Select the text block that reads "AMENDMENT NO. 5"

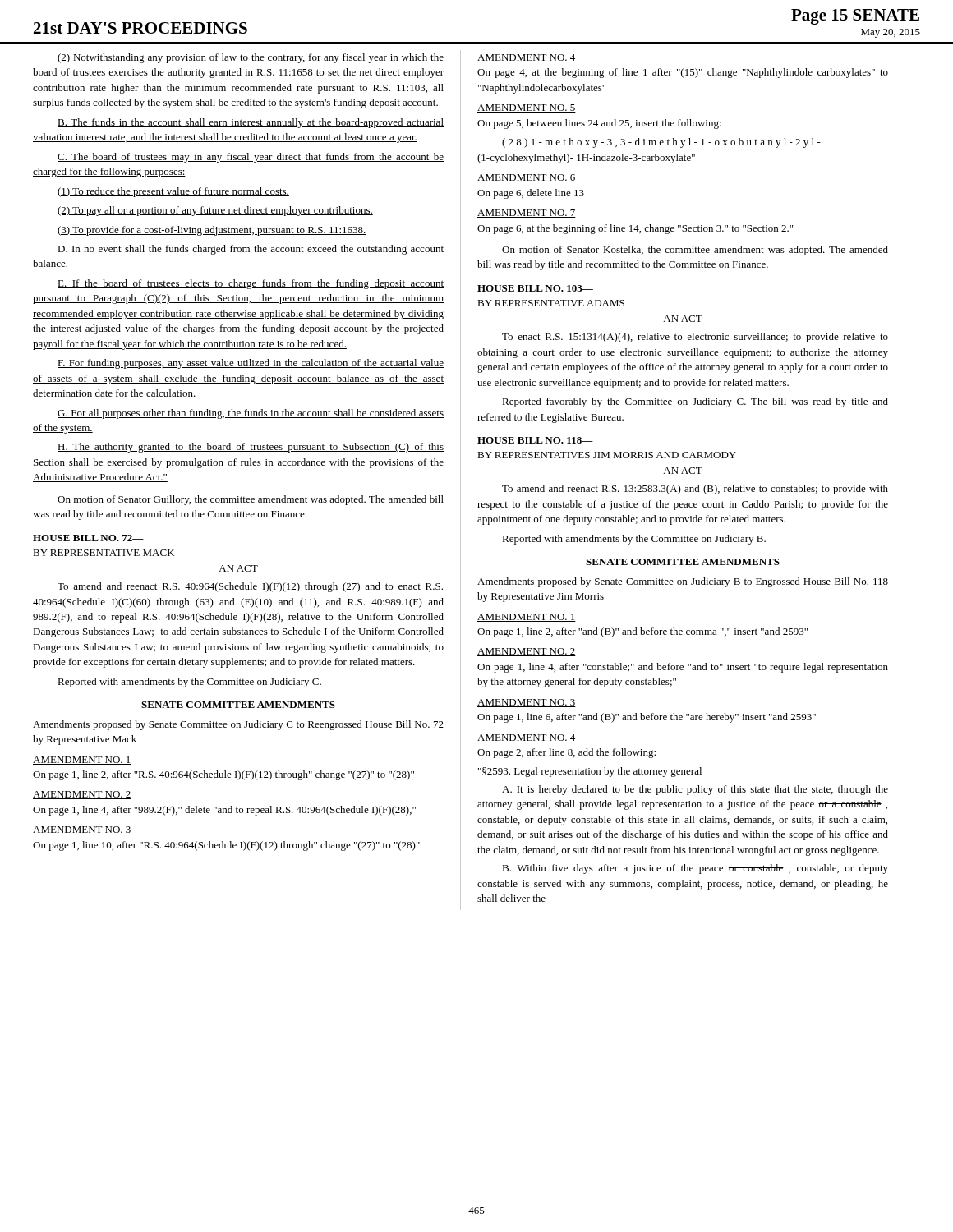[x=683, y=133]
